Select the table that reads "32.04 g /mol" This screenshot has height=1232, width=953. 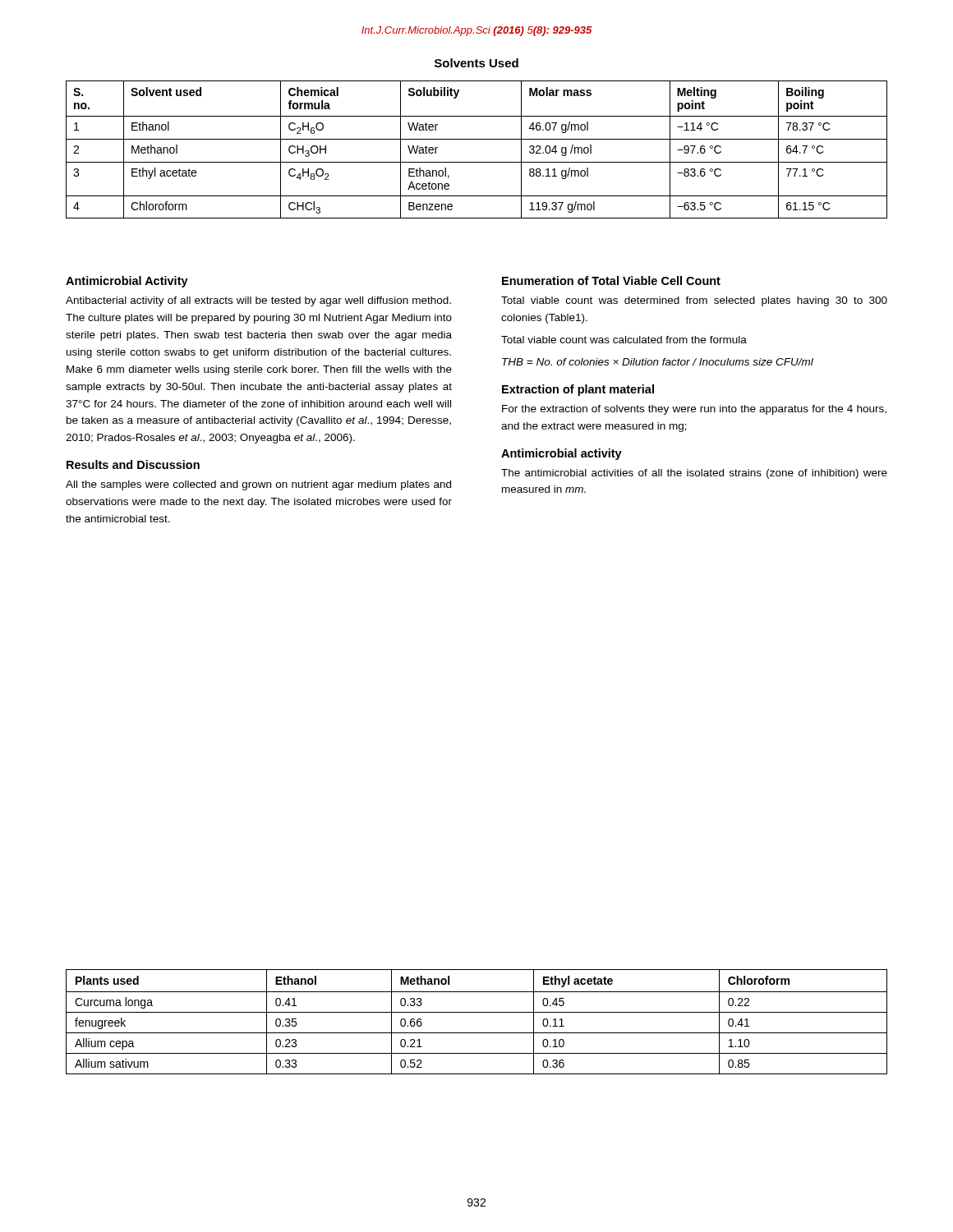[476, 150]
